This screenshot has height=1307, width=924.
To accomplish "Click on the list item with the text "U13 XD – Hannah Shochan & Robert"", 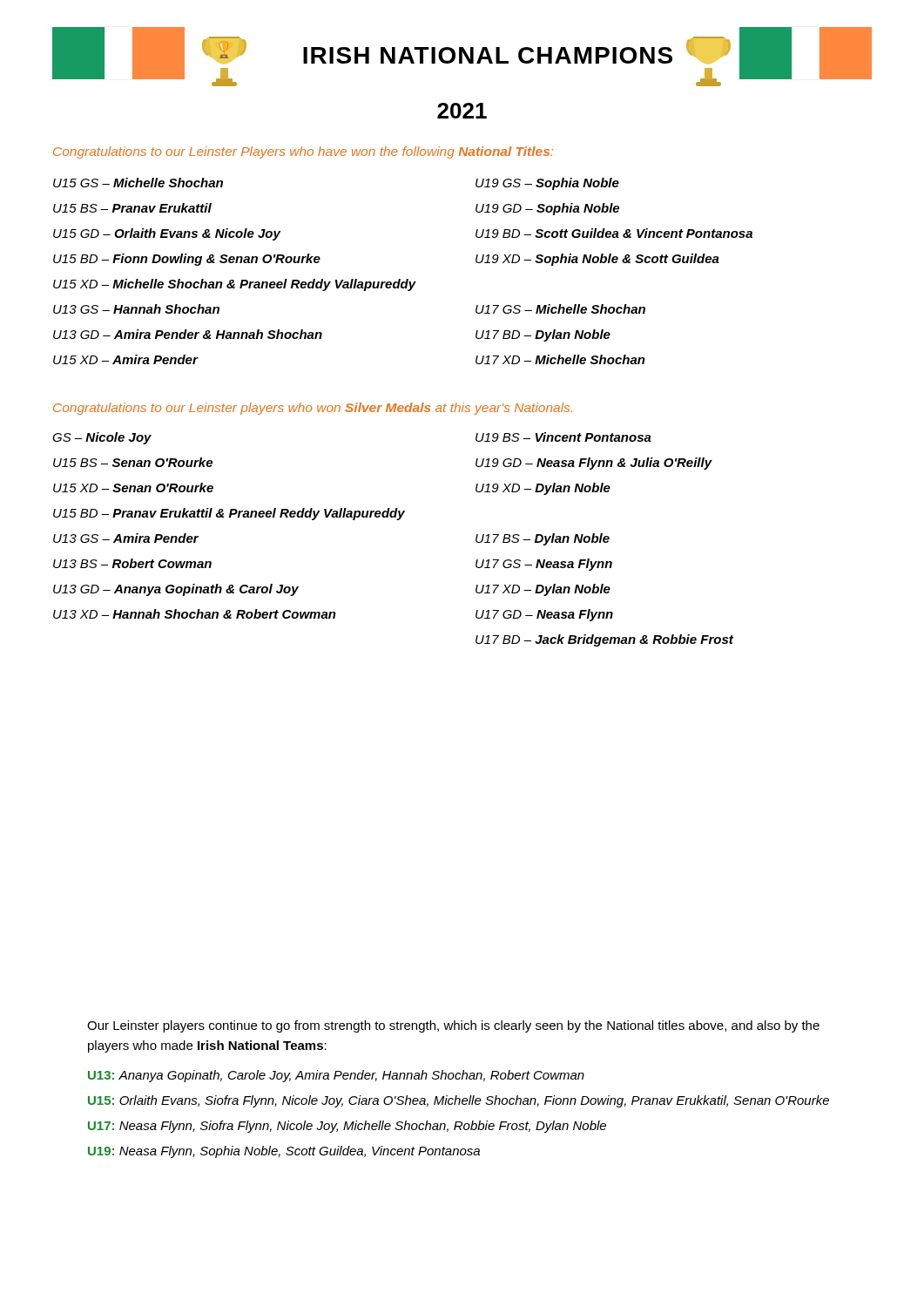I will [194, 614].
